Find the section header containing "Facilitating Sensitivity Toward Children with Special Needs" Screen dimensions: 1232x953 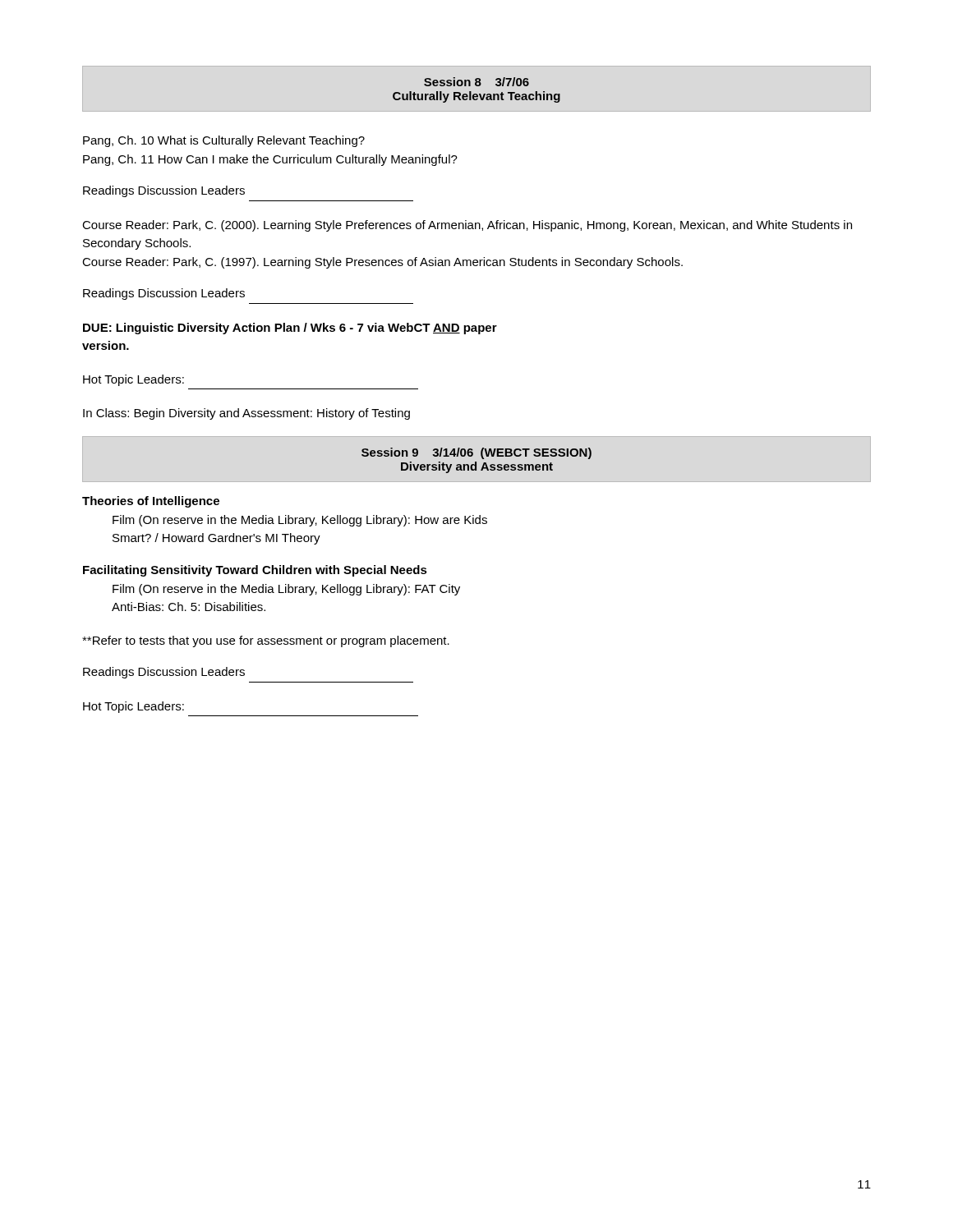(255, 569)
